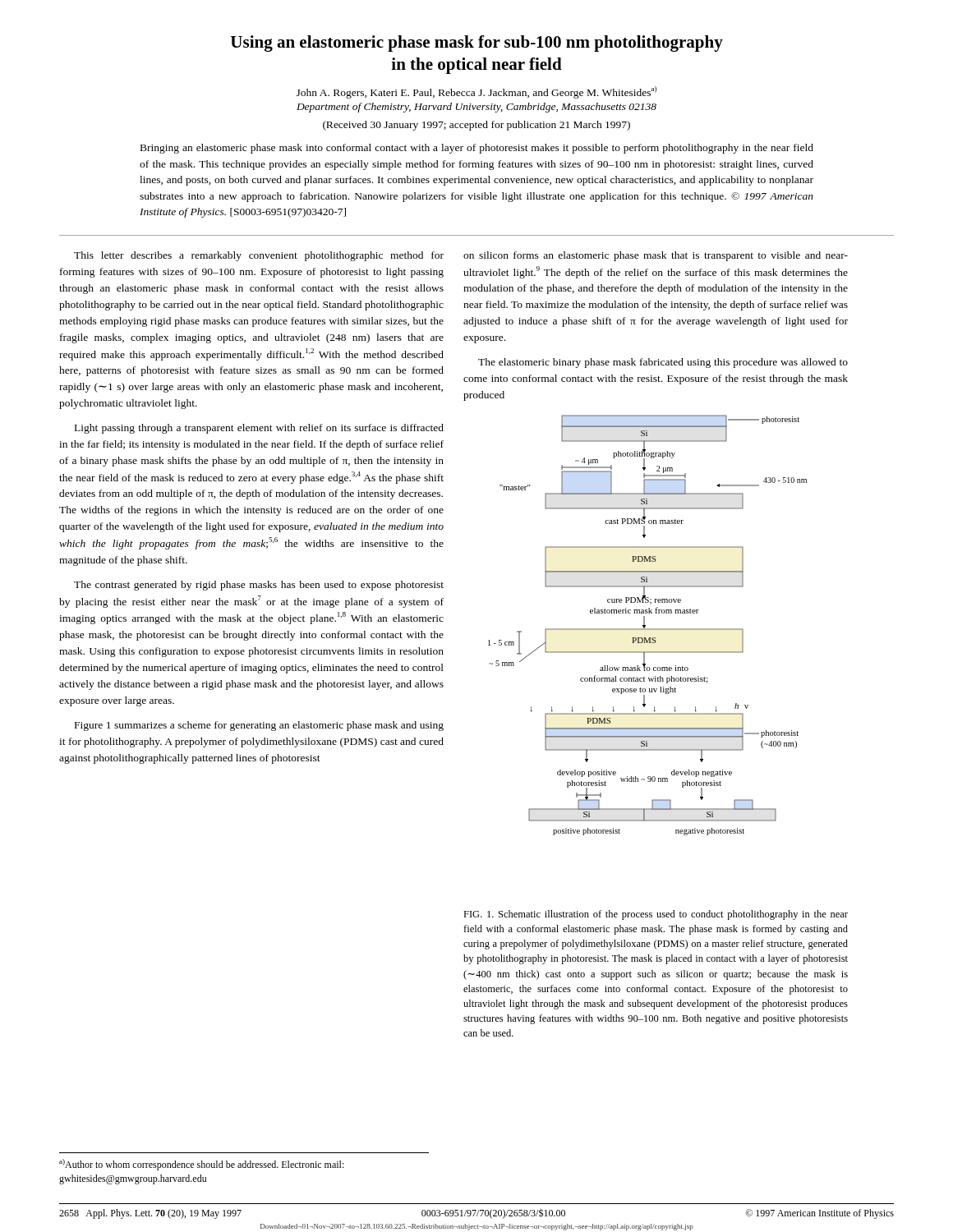This screenshot has height=1232, width=953.
Task: Locate the schematic
Action: tap(656, 656)
